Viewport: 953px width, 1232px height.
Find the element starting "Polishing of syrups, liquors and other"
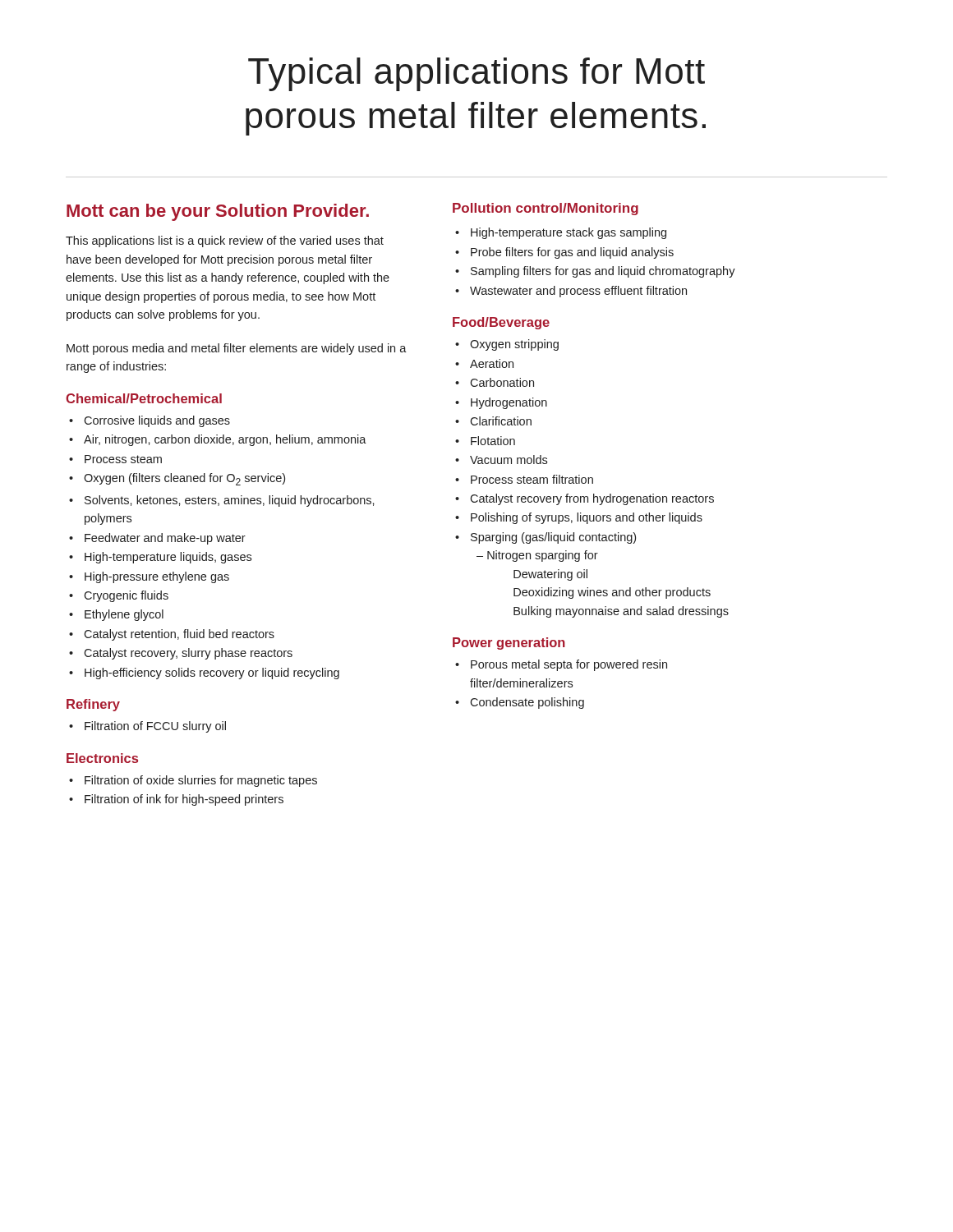[586, 518]
